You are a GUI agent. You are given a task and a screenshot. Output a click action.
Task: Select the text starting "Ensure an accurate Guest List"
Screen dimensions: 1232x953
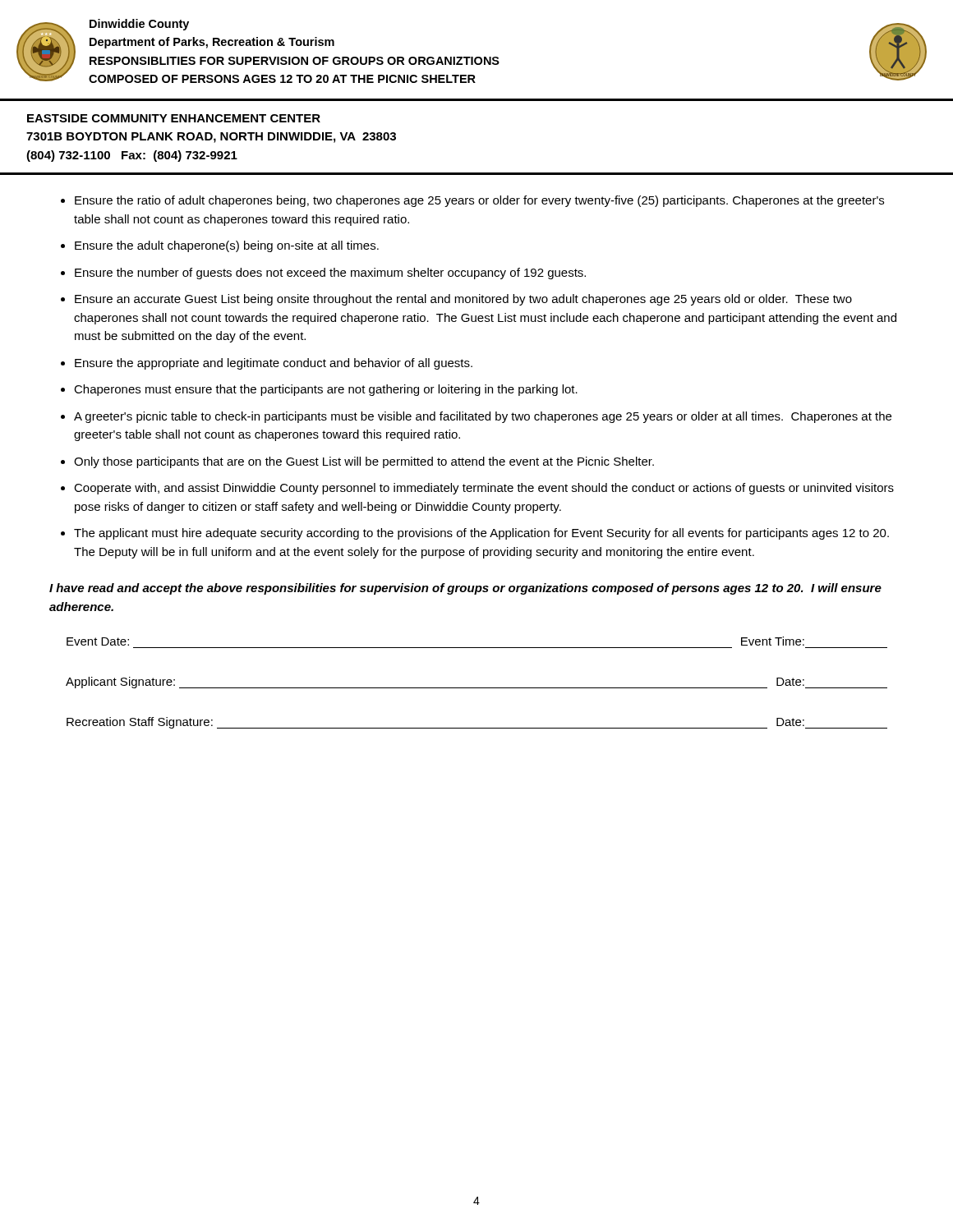[486, 317]
